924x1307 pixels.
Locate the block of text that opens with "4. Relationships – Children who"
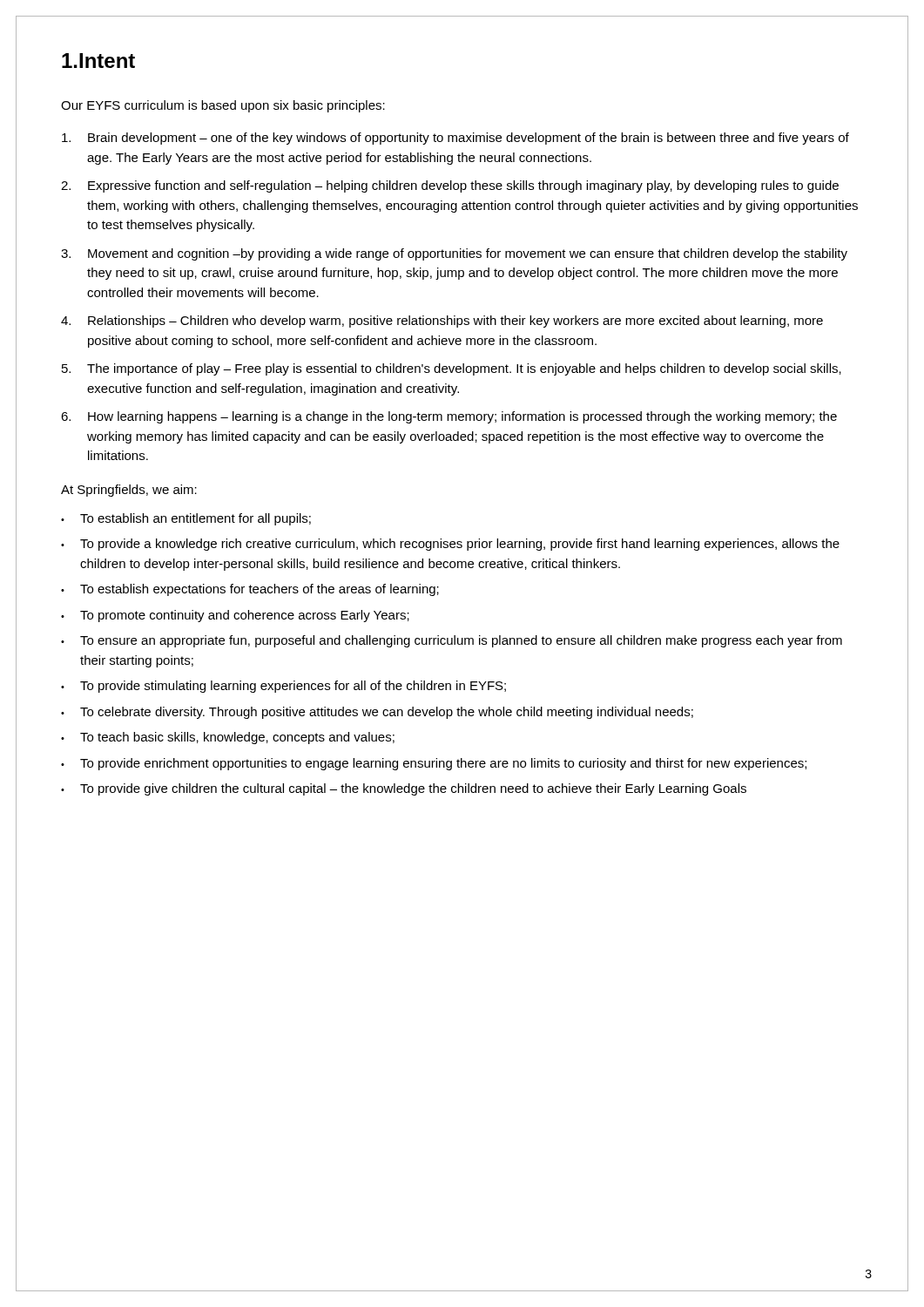[462, 331]
